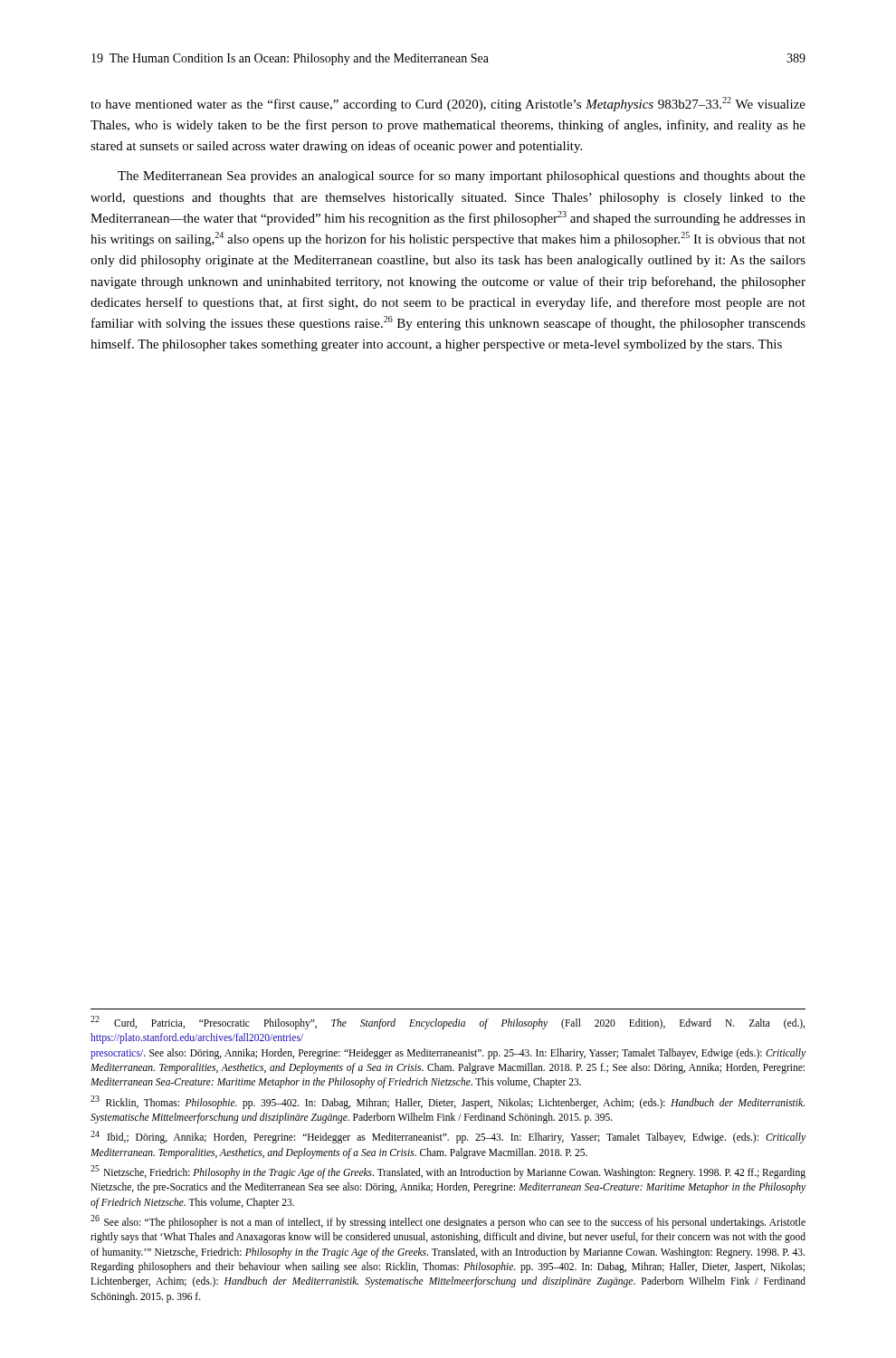Find the footnote with the text "24 Ibid,; Döring, Annika; Horden, Peregrine: “Heidegger as"
This screenshot has width=896, height=1358.
coord(448,1144)
